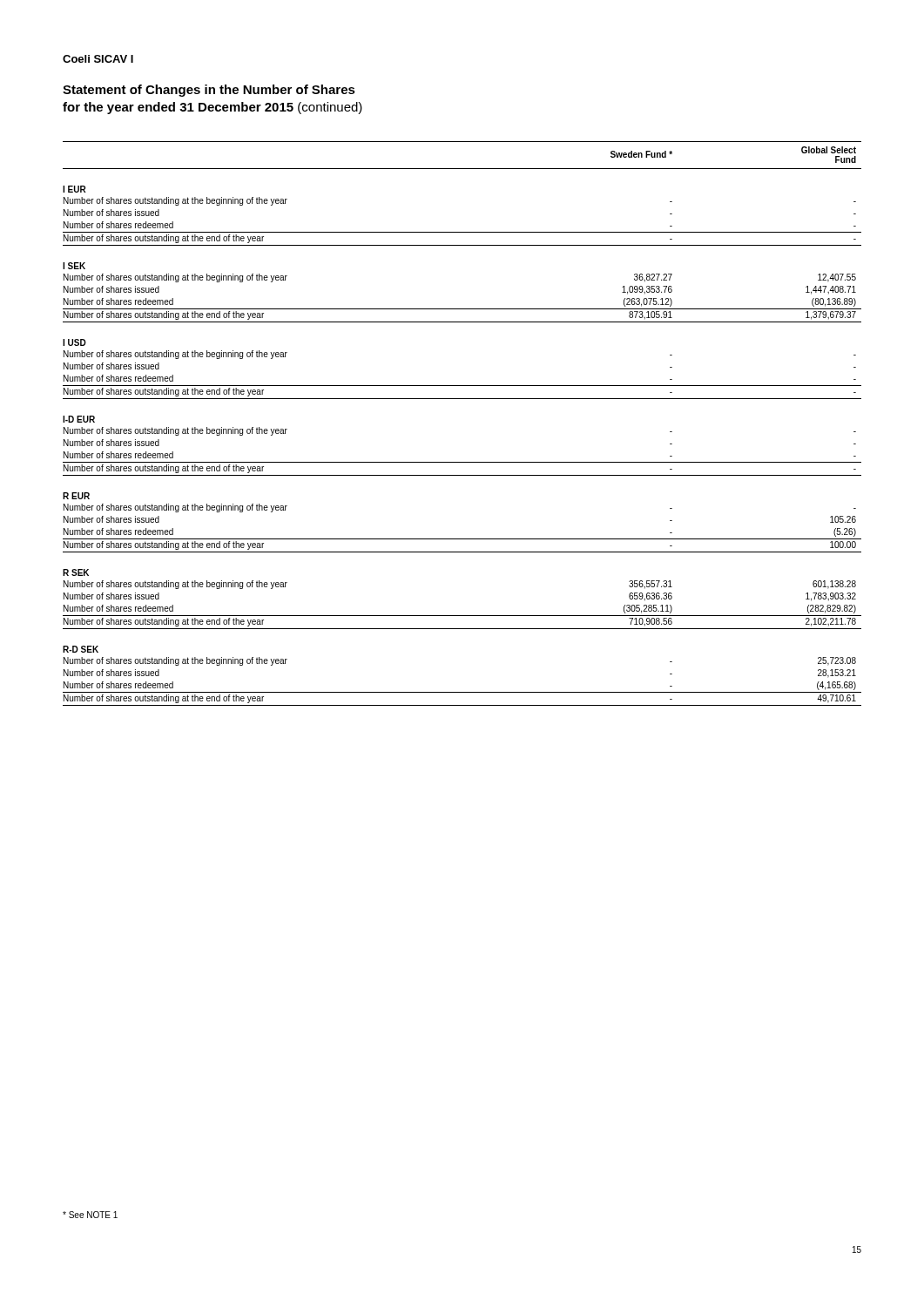Screen dimensions: 1307x924
Task: Point to the text starting "See NOTE 1"
Action: point(90,1215)
